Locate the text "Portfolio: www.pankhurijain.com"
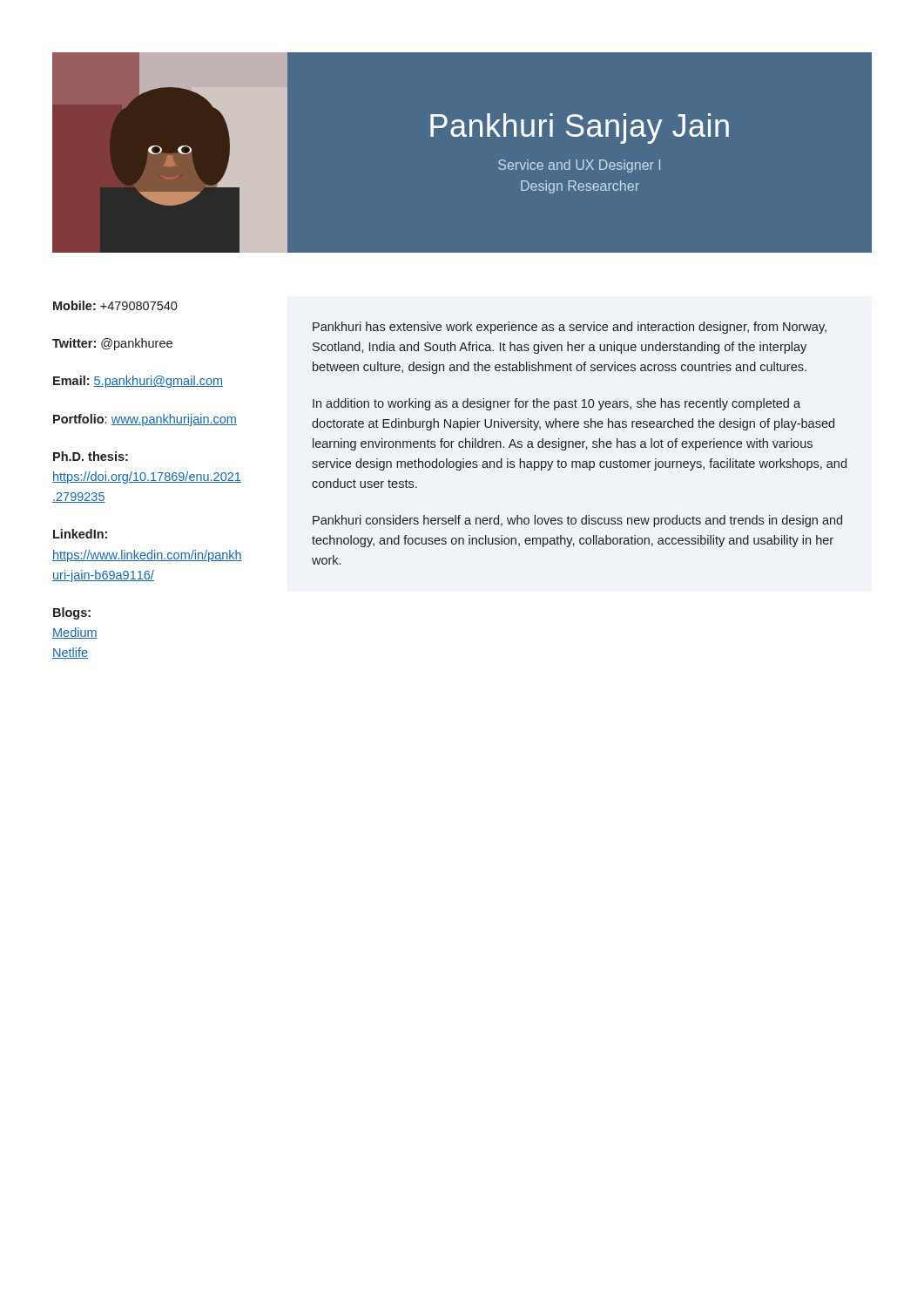 145,419
